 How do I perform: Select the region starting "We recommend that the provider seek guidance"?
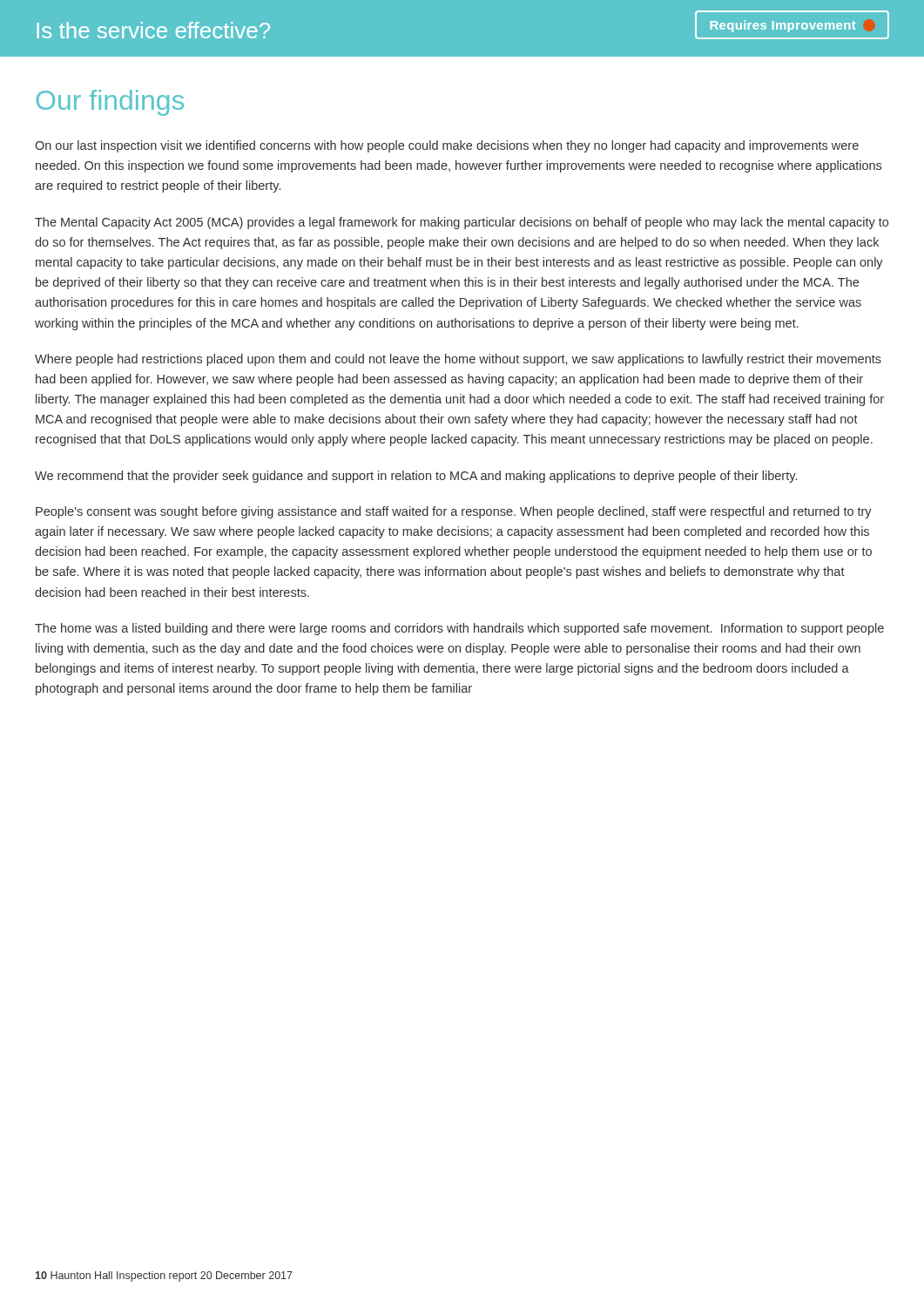point(462,476)
